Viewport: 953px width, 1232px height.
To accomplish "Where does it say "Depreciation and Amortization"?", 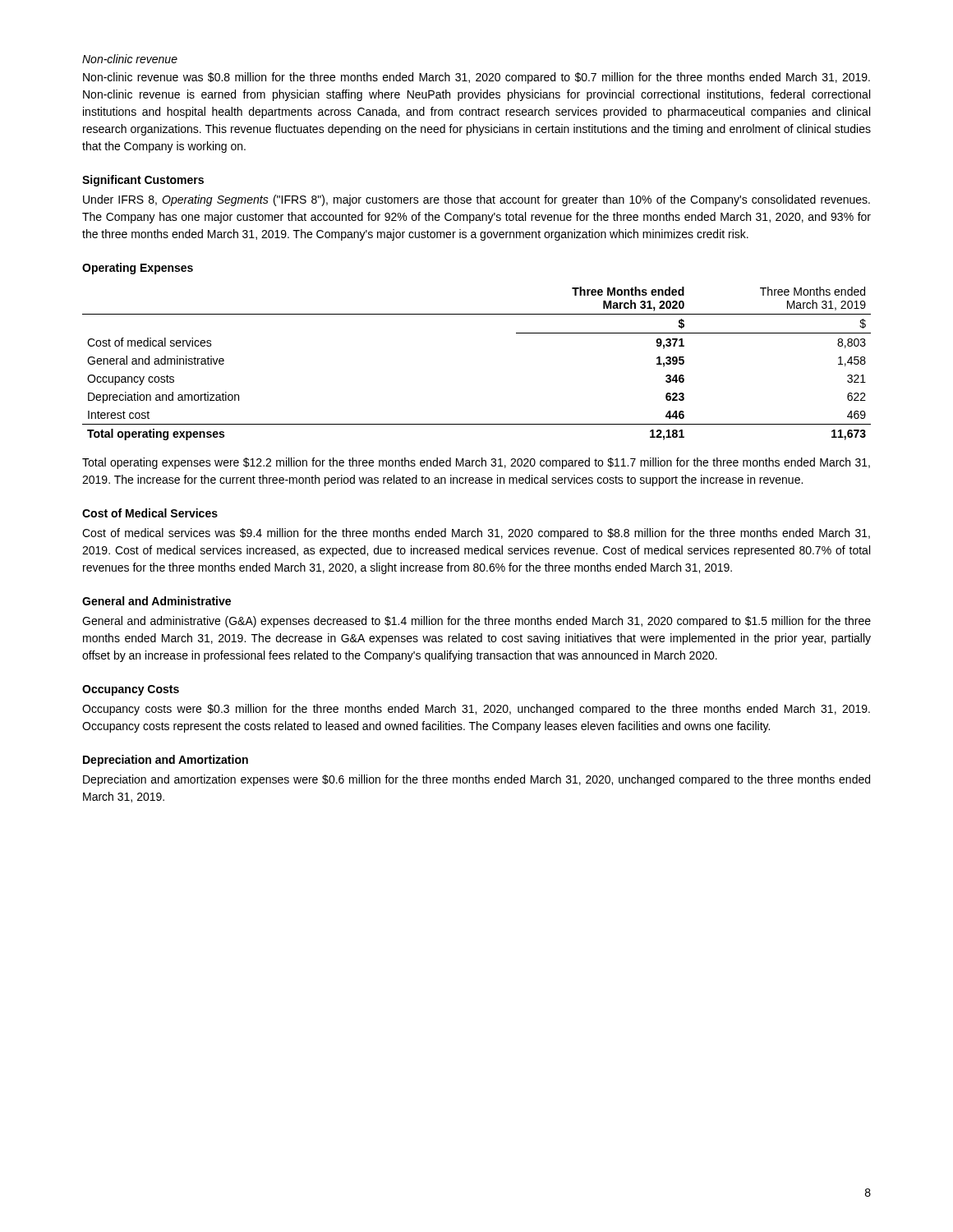I will tap(165, 760).
